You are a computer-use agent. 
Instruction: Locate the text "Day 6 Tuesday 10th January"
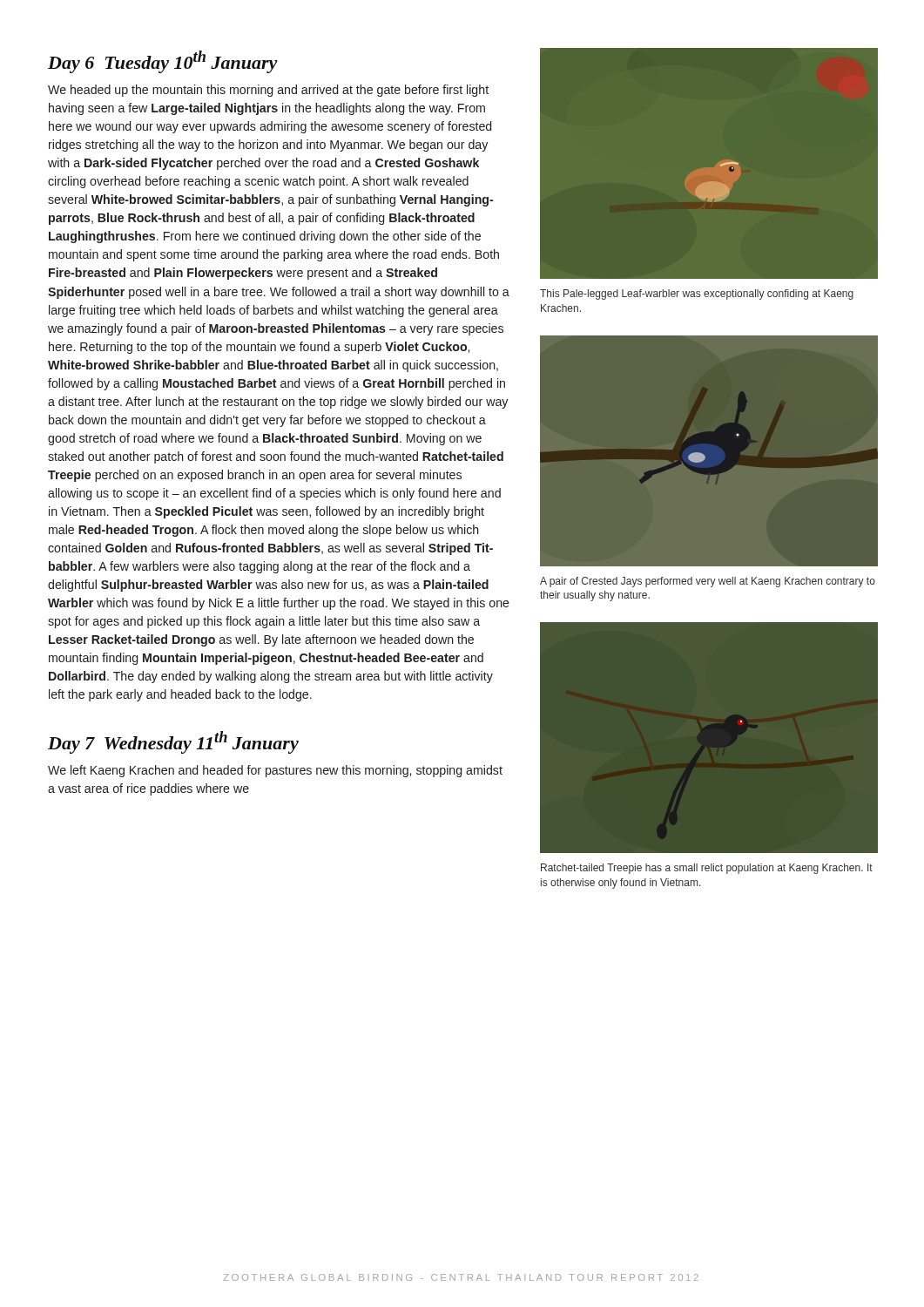click(162, 61)
